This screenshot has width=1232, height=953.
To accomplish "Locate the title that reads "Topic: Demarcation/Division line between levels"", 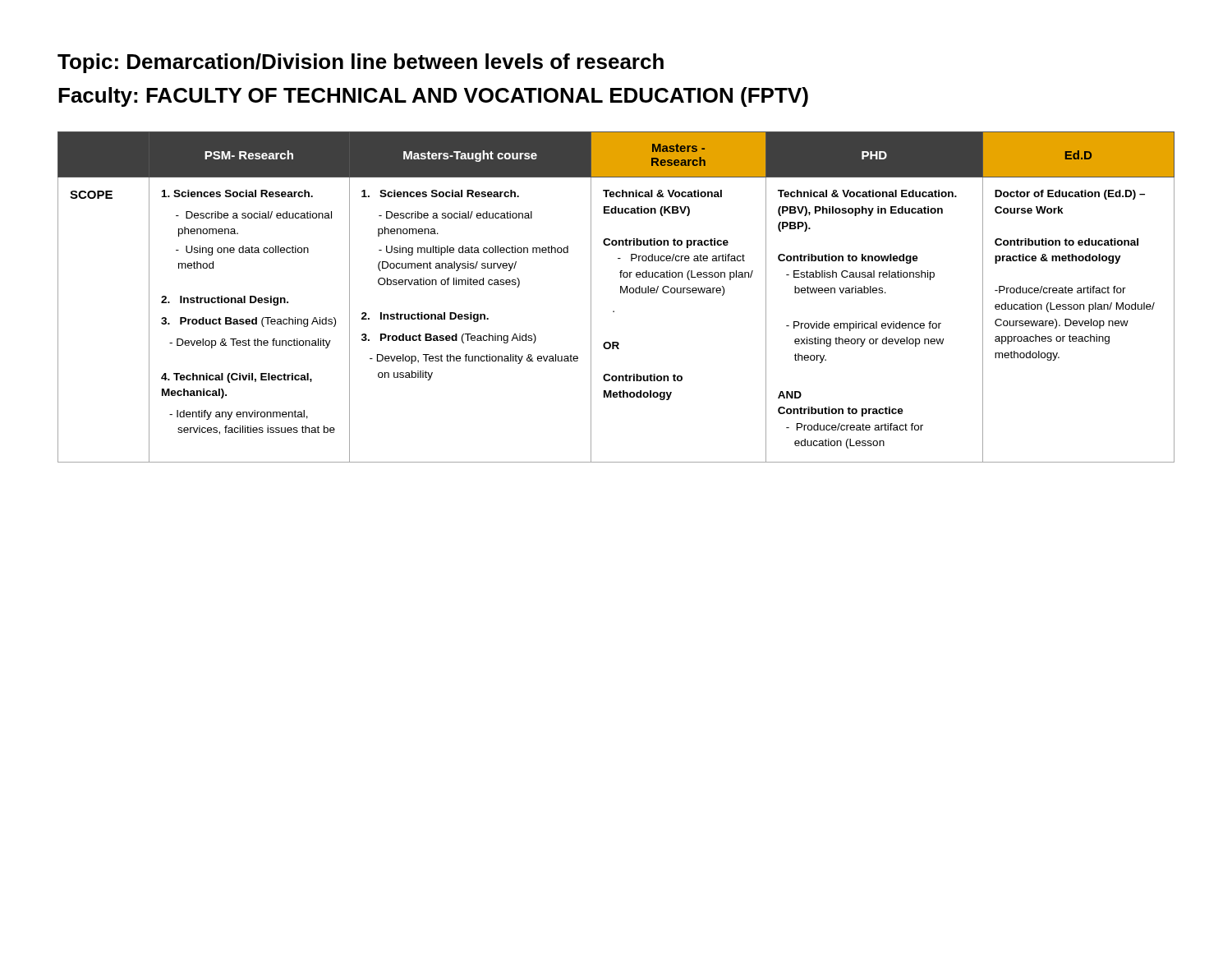I will click(x=616, y=79).
